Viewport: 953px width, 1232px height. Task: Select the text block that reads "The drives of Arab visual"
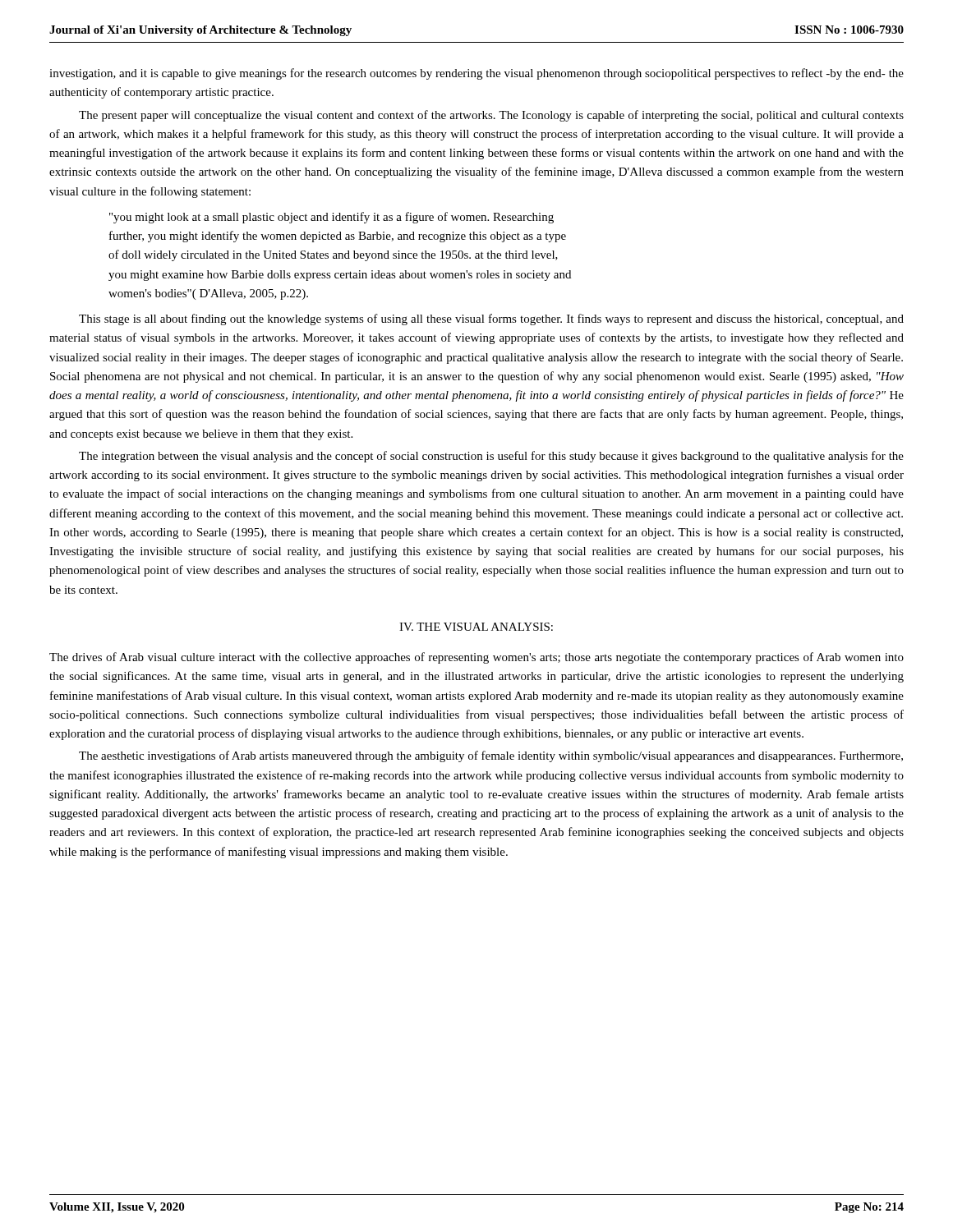476,696
